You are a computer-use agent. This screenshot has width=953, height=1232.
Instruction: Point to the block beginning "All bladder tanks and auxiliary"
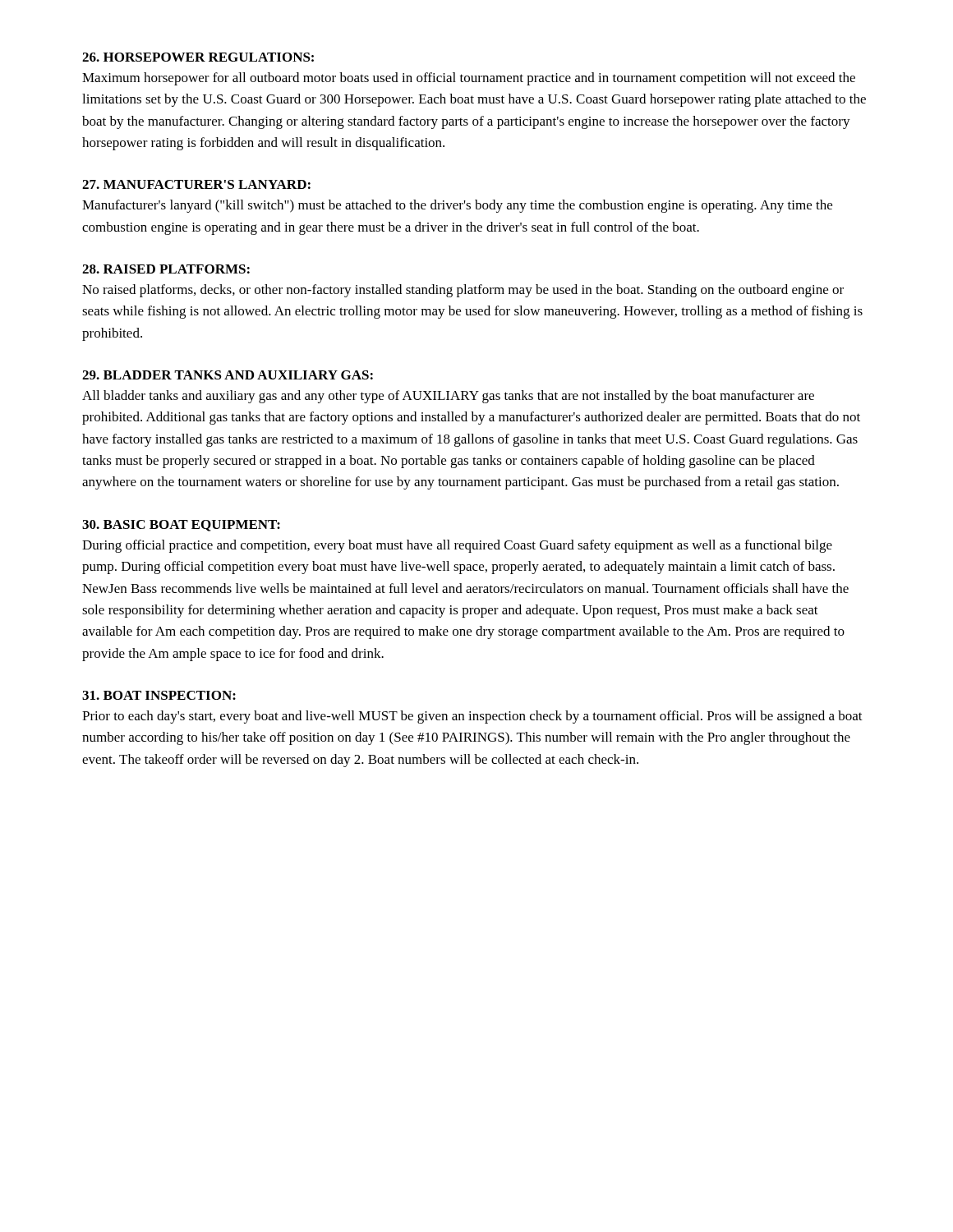[471, 439]
